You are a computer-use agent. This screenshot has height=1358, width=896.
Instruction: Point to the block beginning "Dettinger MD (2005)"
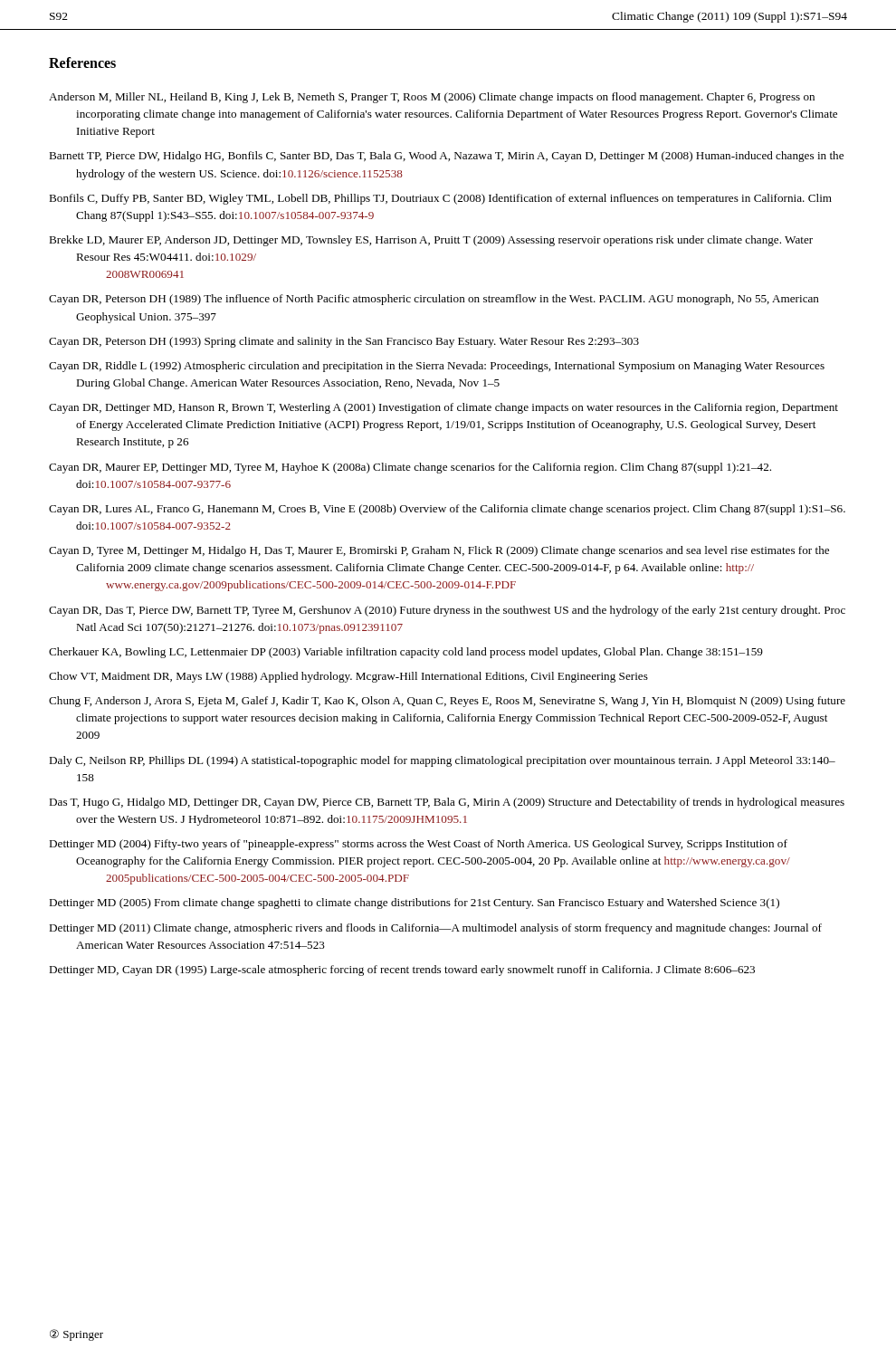coord(414,903)
